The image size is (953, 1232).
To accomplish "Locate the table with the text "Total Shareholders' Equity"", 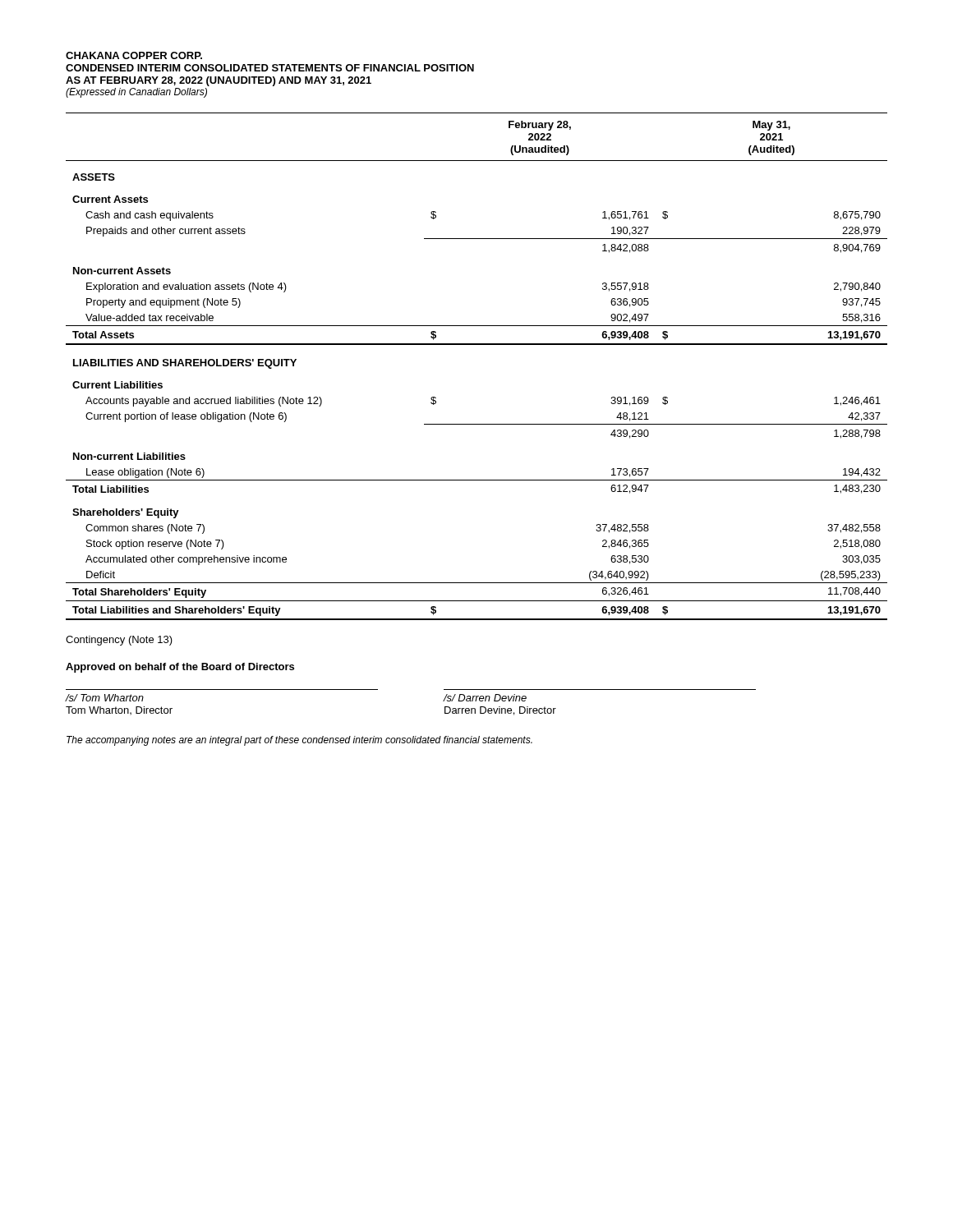I will (x=476, y=366).
